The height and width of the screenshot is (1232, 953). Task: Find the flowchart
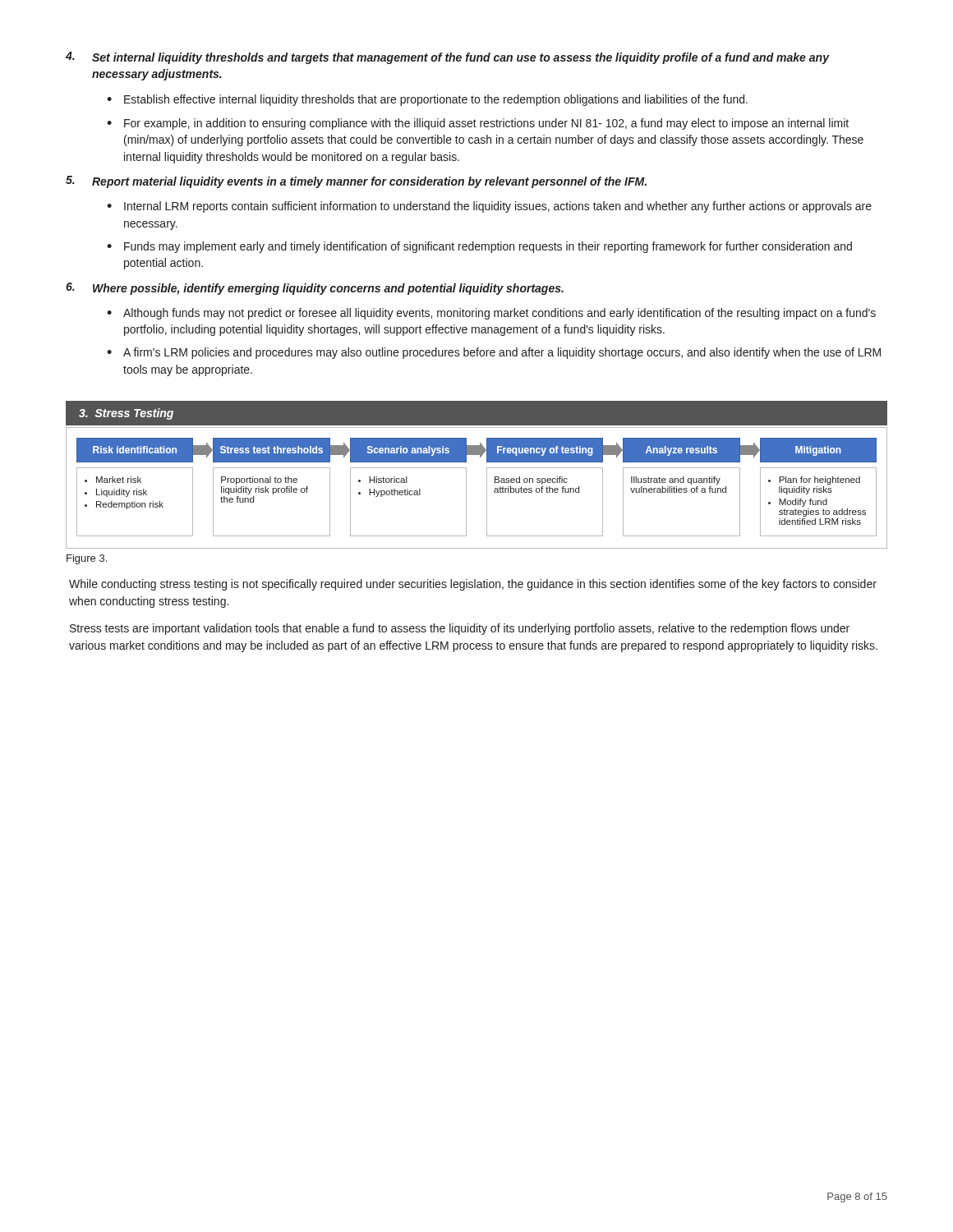click(x=476, y=488)
